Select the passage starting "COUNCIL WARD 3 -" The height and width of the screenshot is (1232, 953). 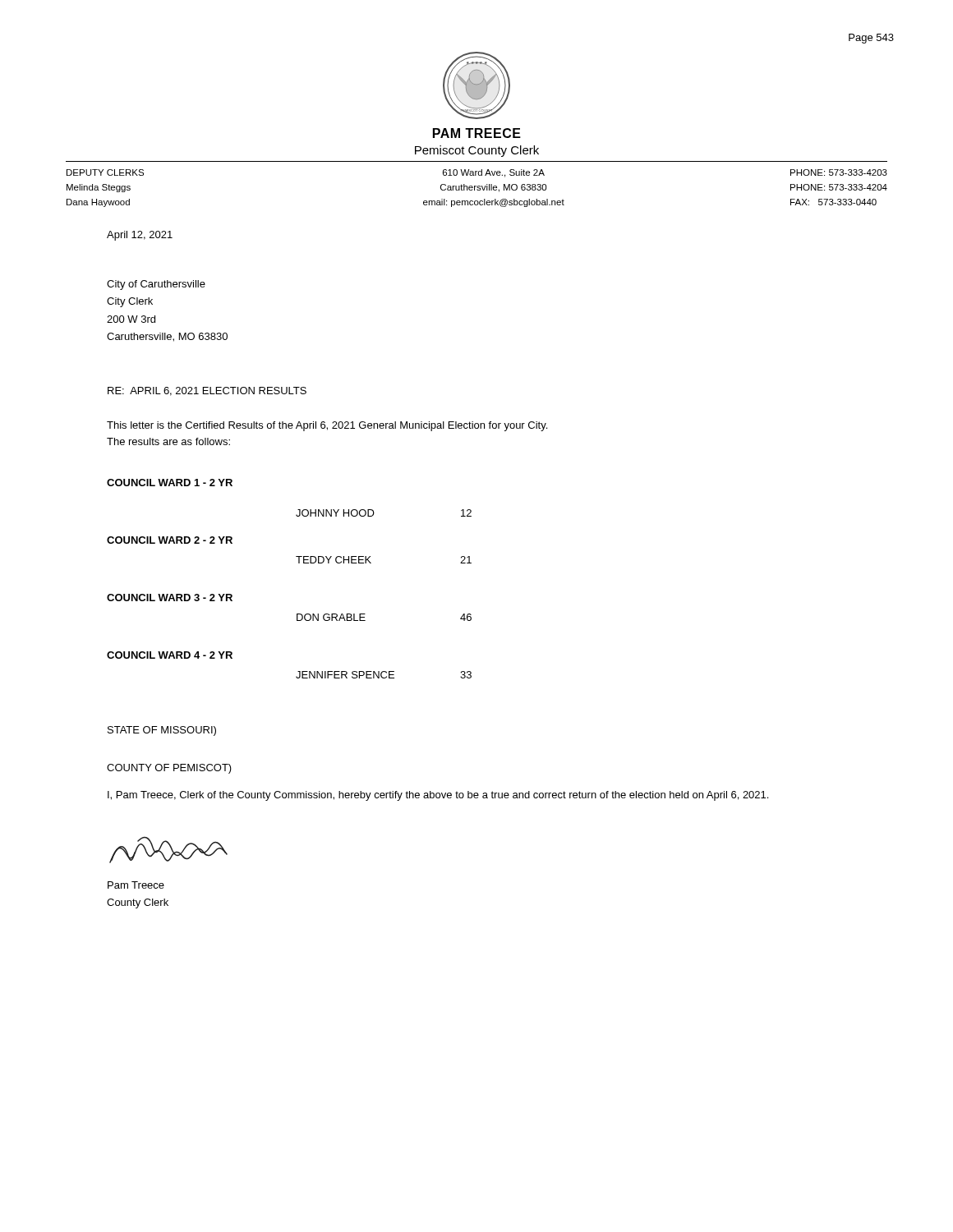click(x=308, y=606)
